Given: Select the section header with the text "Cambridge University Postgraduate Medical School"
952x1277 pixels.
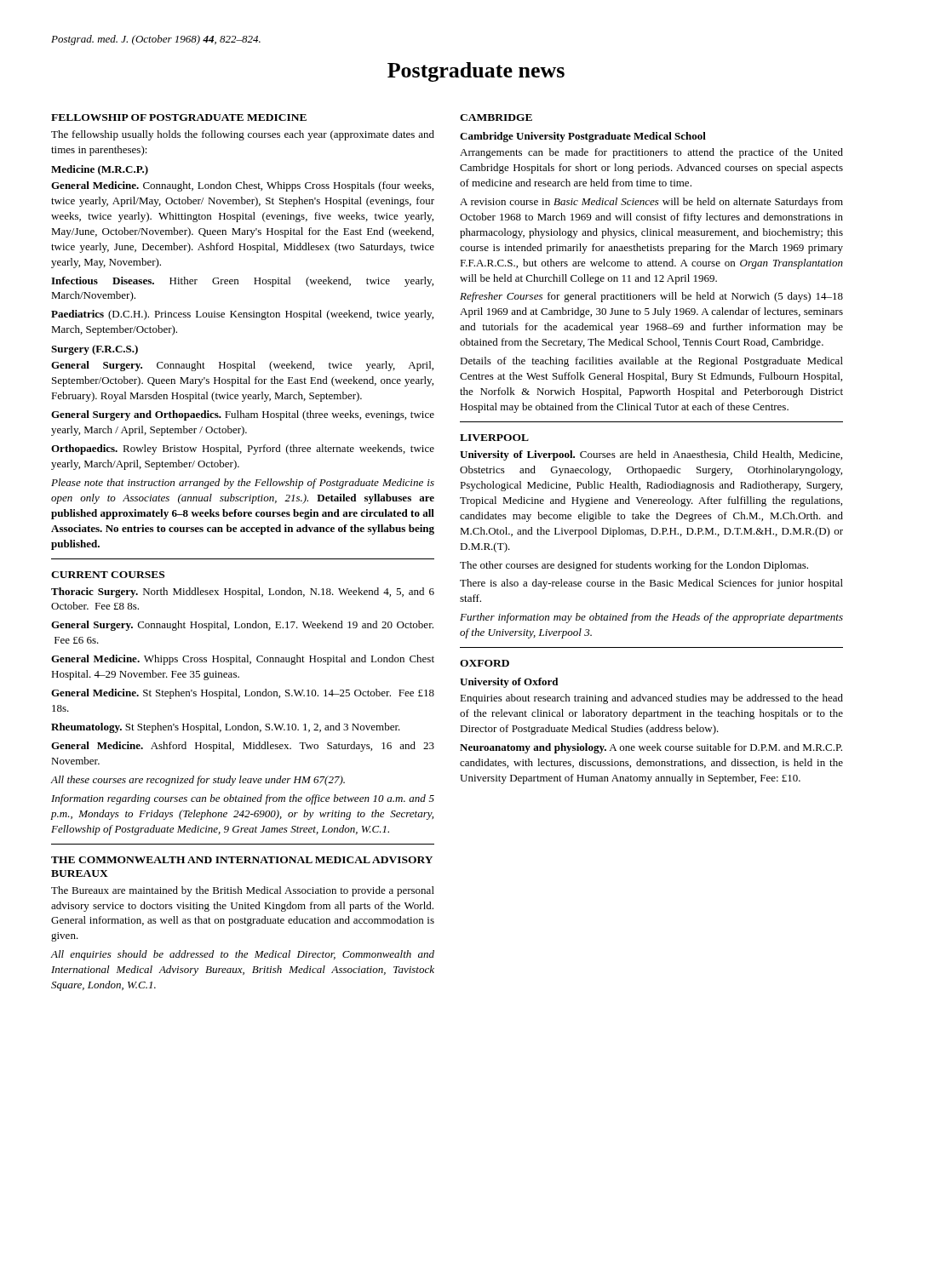Looking at the screenshot, I should pos(583,136).
